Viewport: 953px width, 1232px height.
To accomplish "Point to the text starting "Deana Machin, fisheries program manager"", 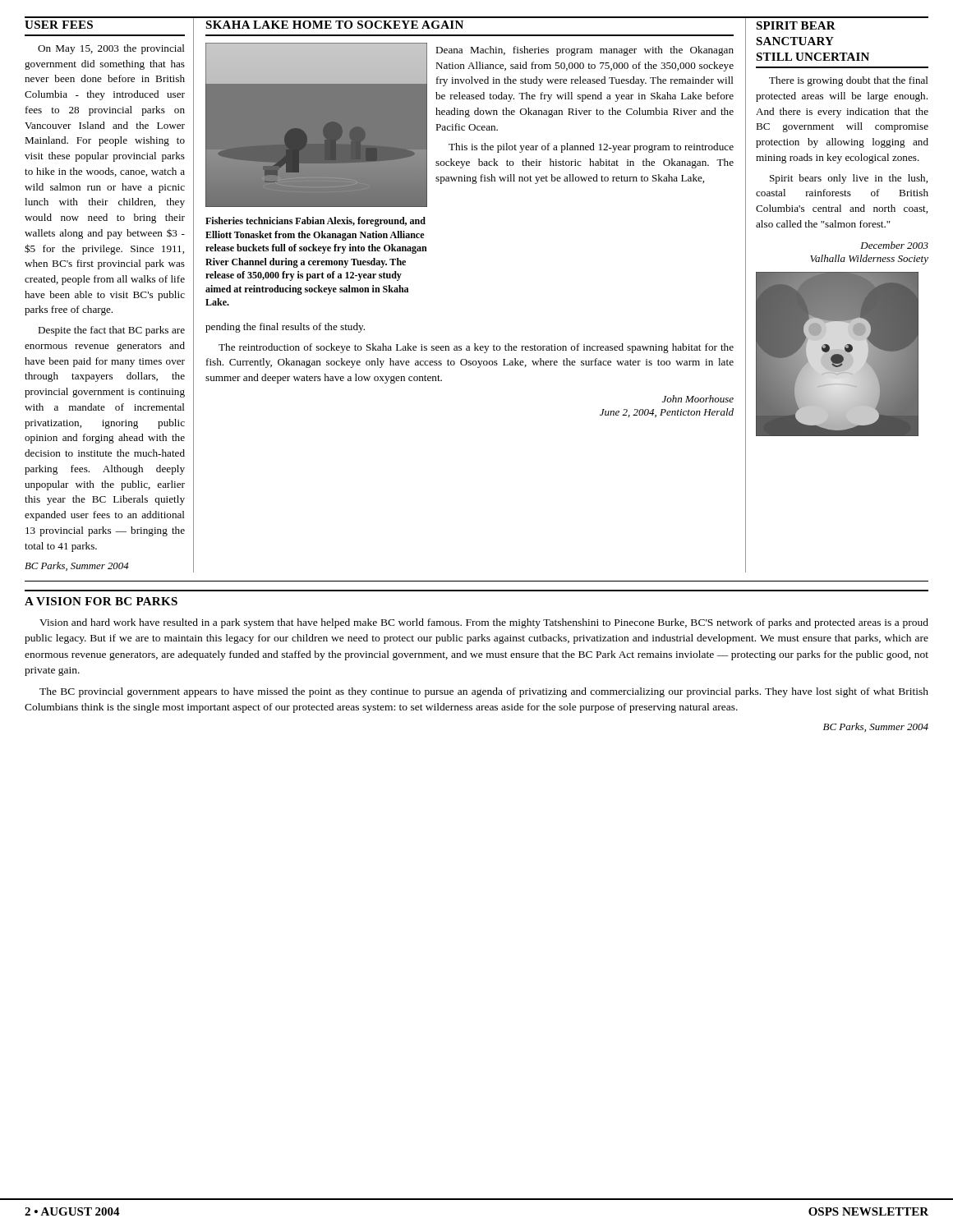I will point(585,114).
